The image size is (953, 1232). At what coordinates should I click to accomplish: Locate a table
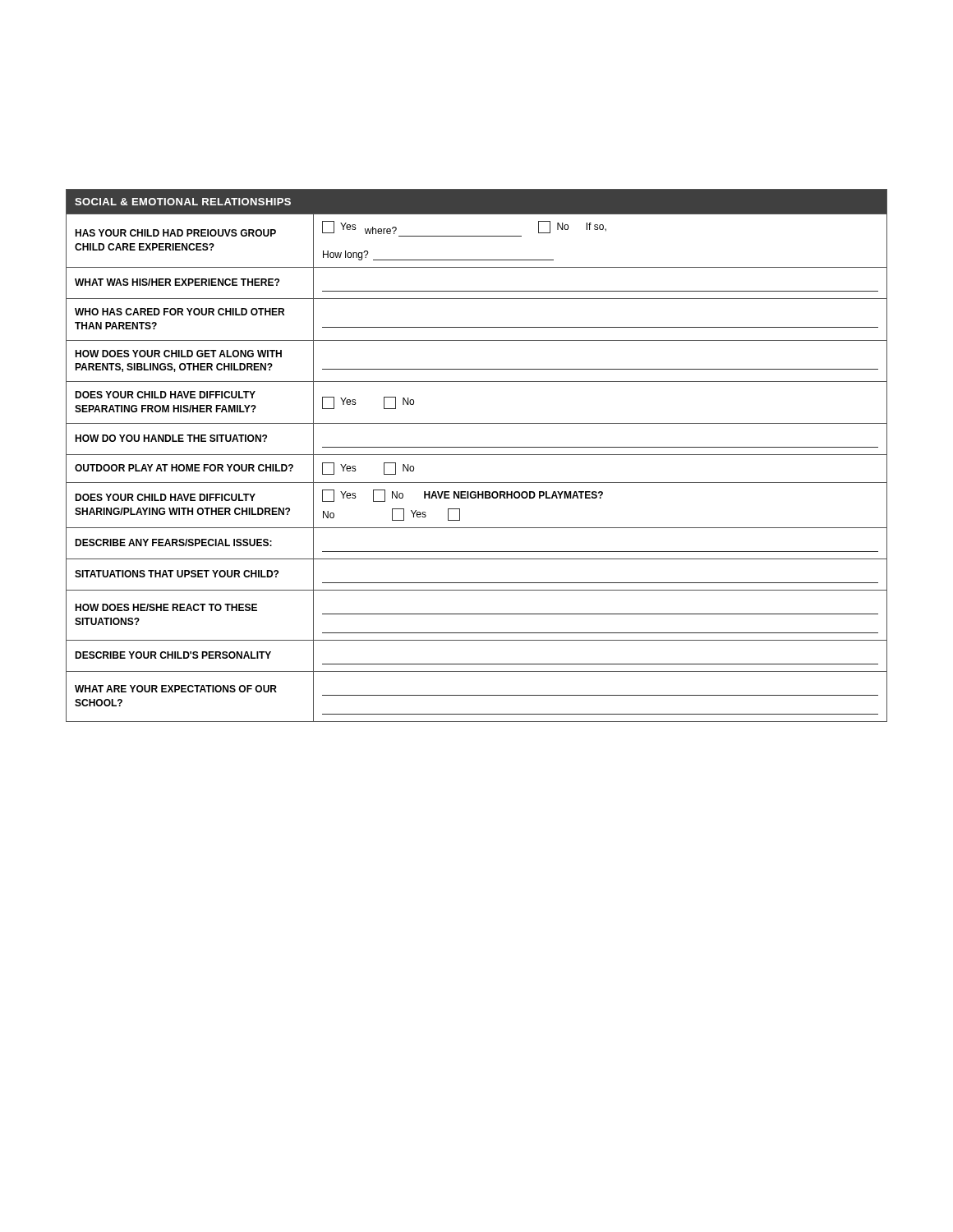point(476,456)
